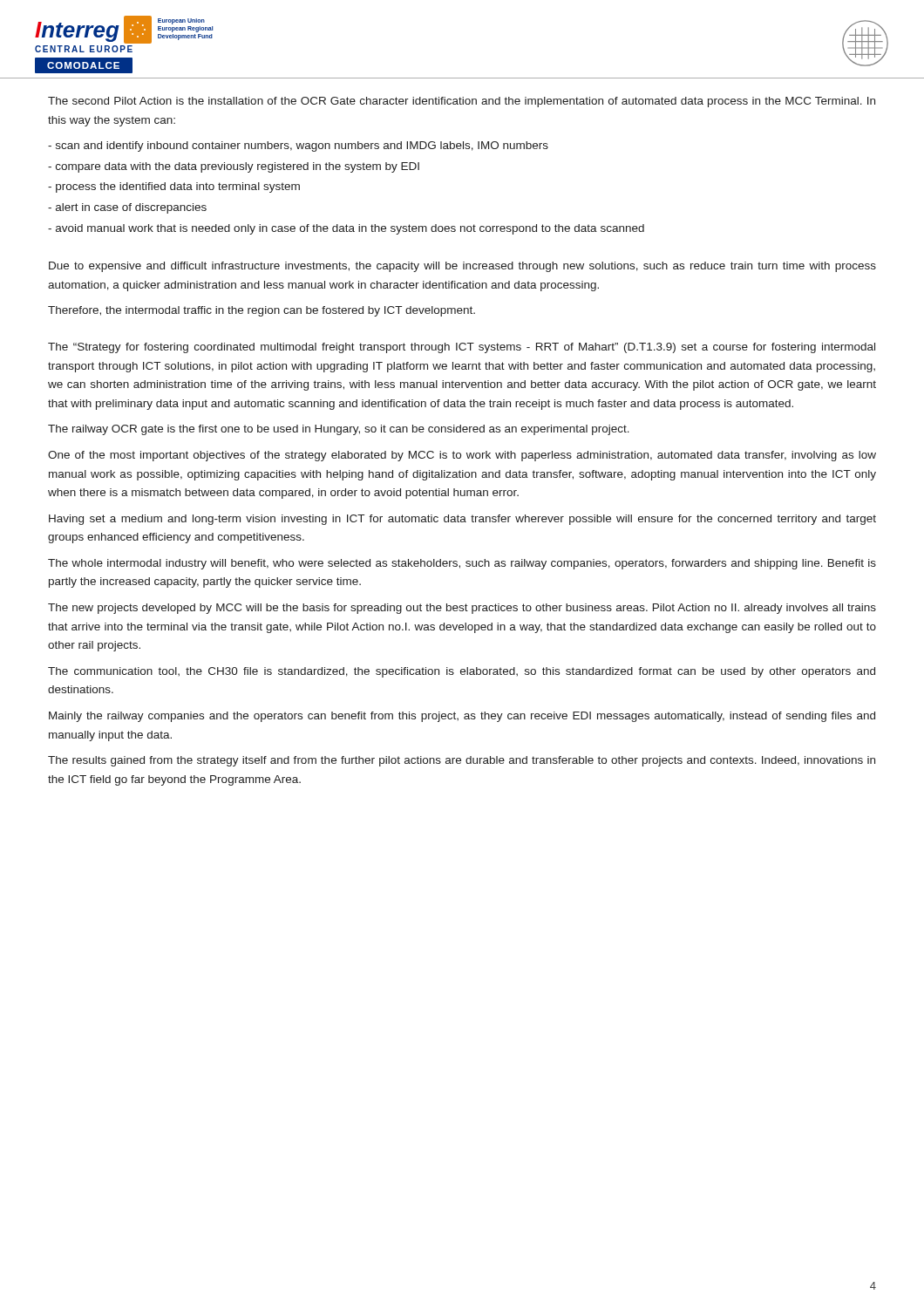Click on the text block that reads "The railway OCR gate is the first"
Screen dimensions: 1308x924
point(339,429)
